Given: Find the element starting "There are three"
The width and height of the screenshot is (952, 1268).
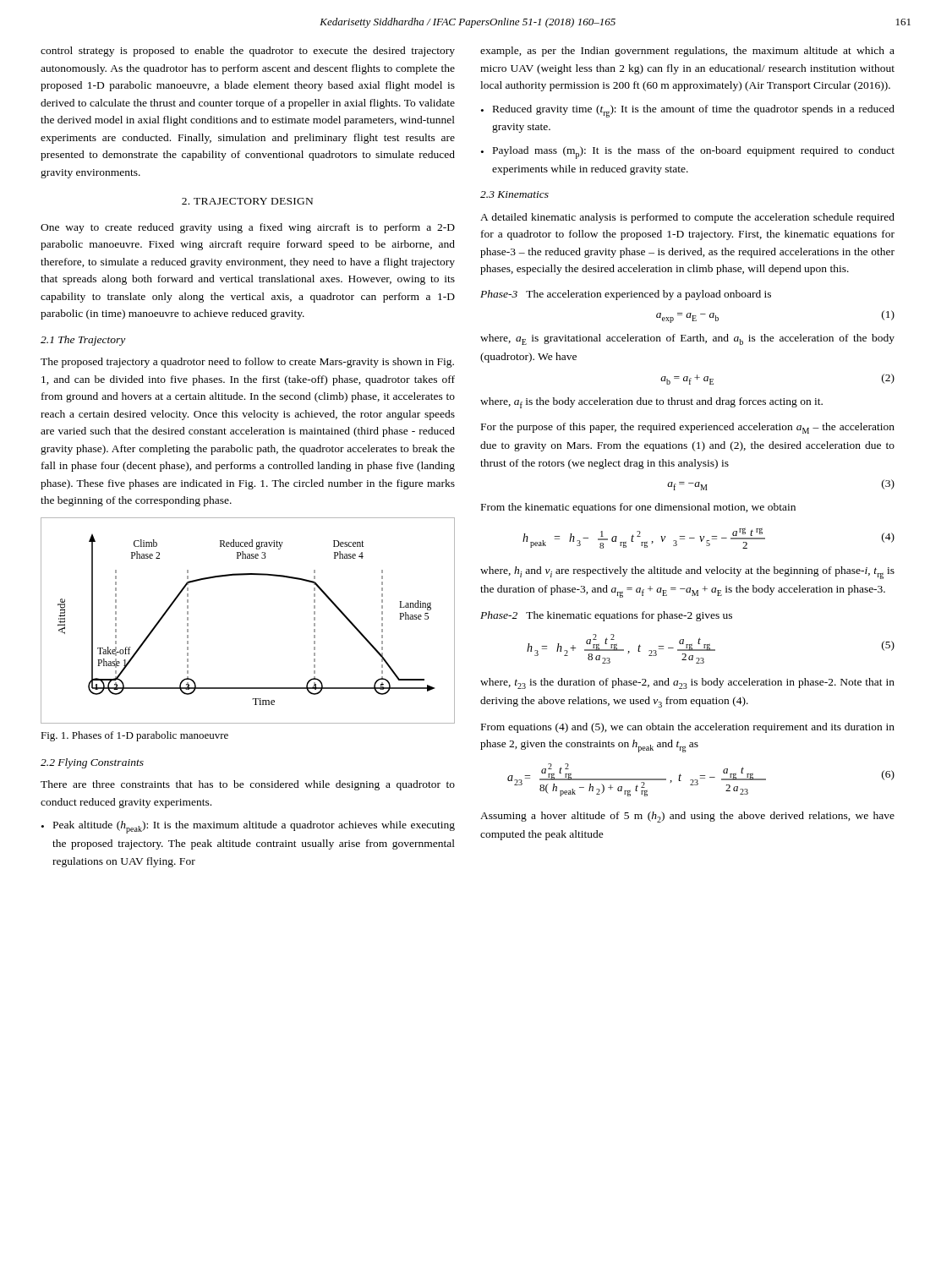Looking at the screenshot, I should (248, 793).
